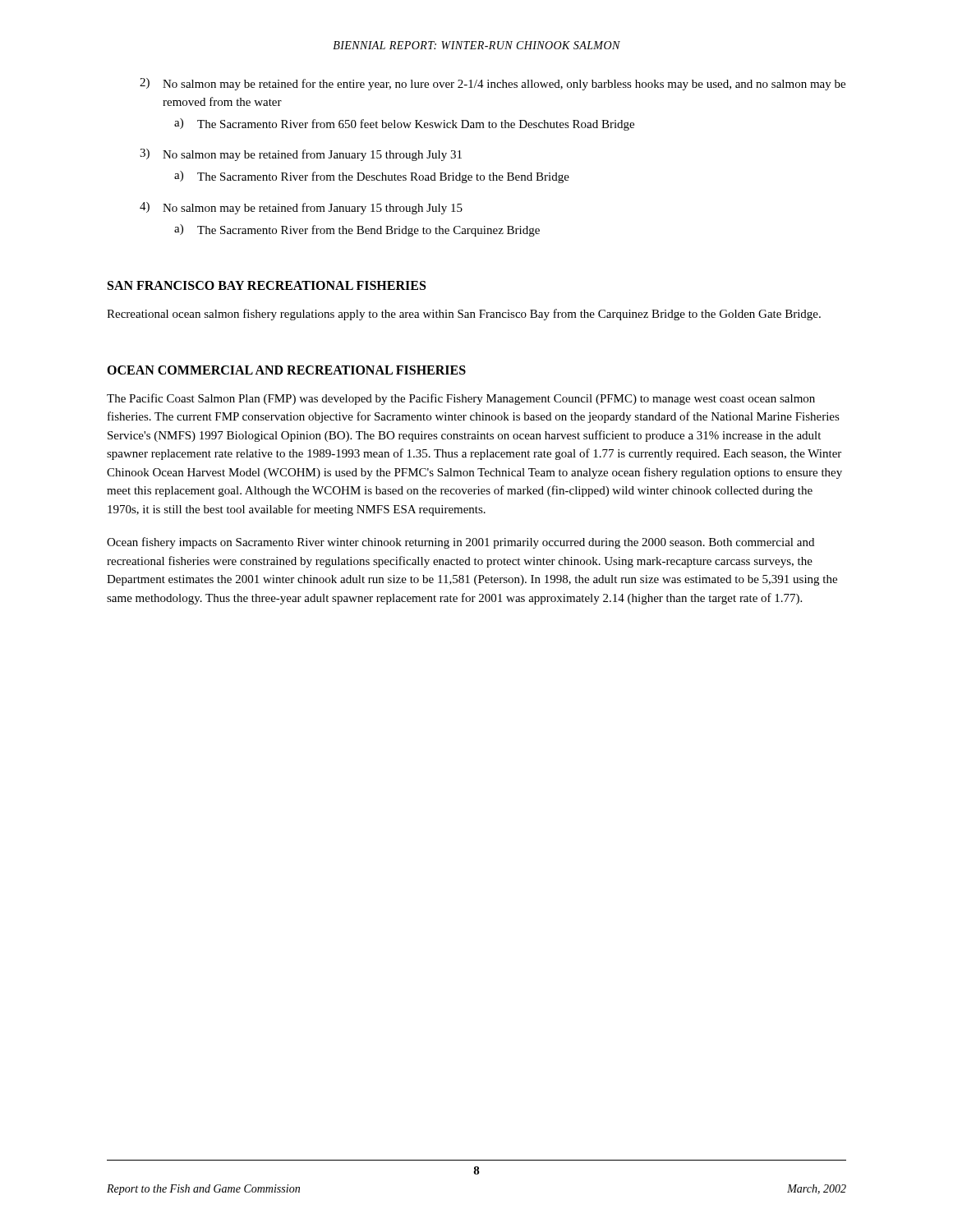
Task: Find the block on this page that starts "The Pacific Coast"
Action: click(x=475, y=454)
